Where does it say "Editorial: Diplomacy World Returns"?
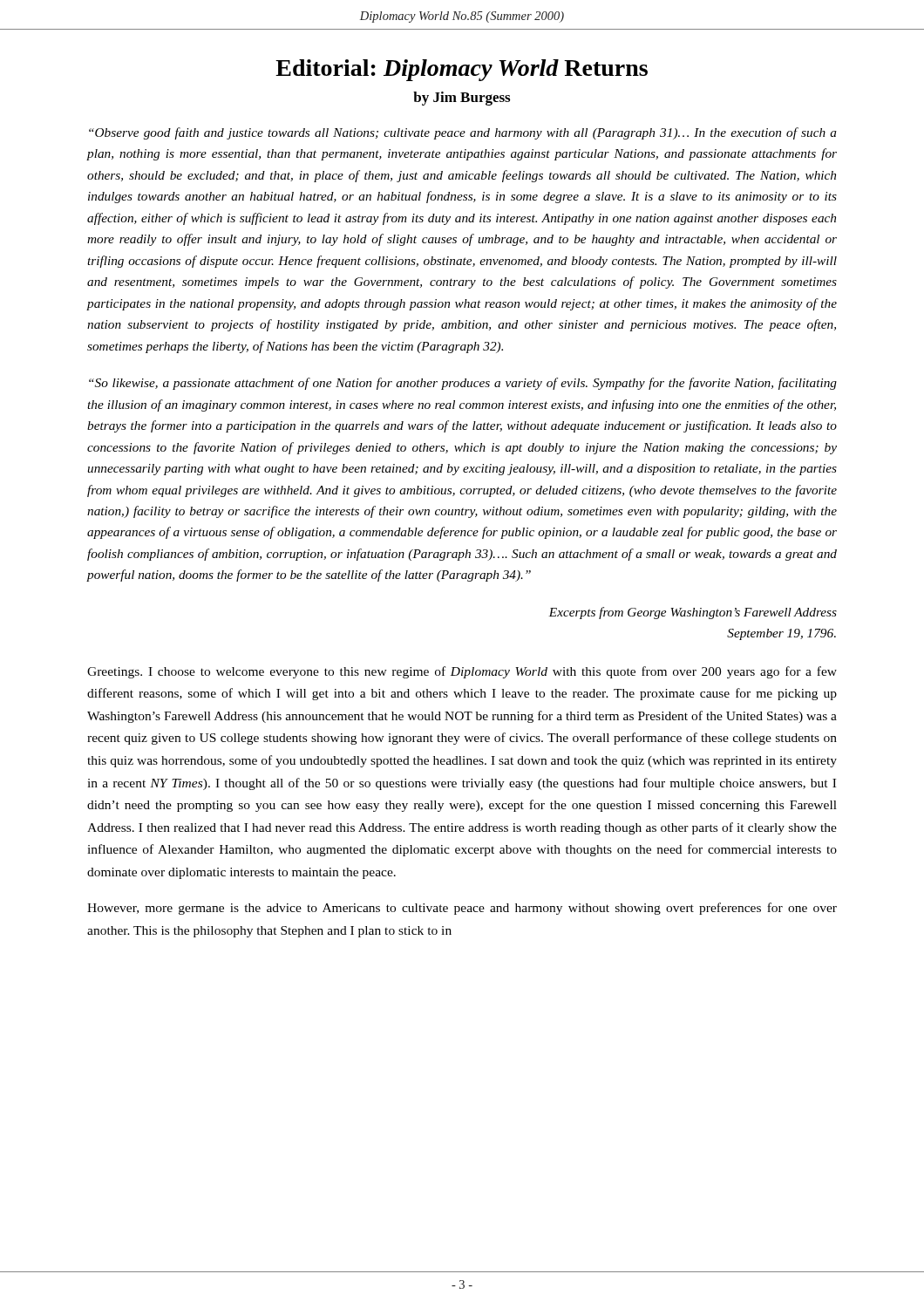This screenshot has width=924, height=1308. 462,68
